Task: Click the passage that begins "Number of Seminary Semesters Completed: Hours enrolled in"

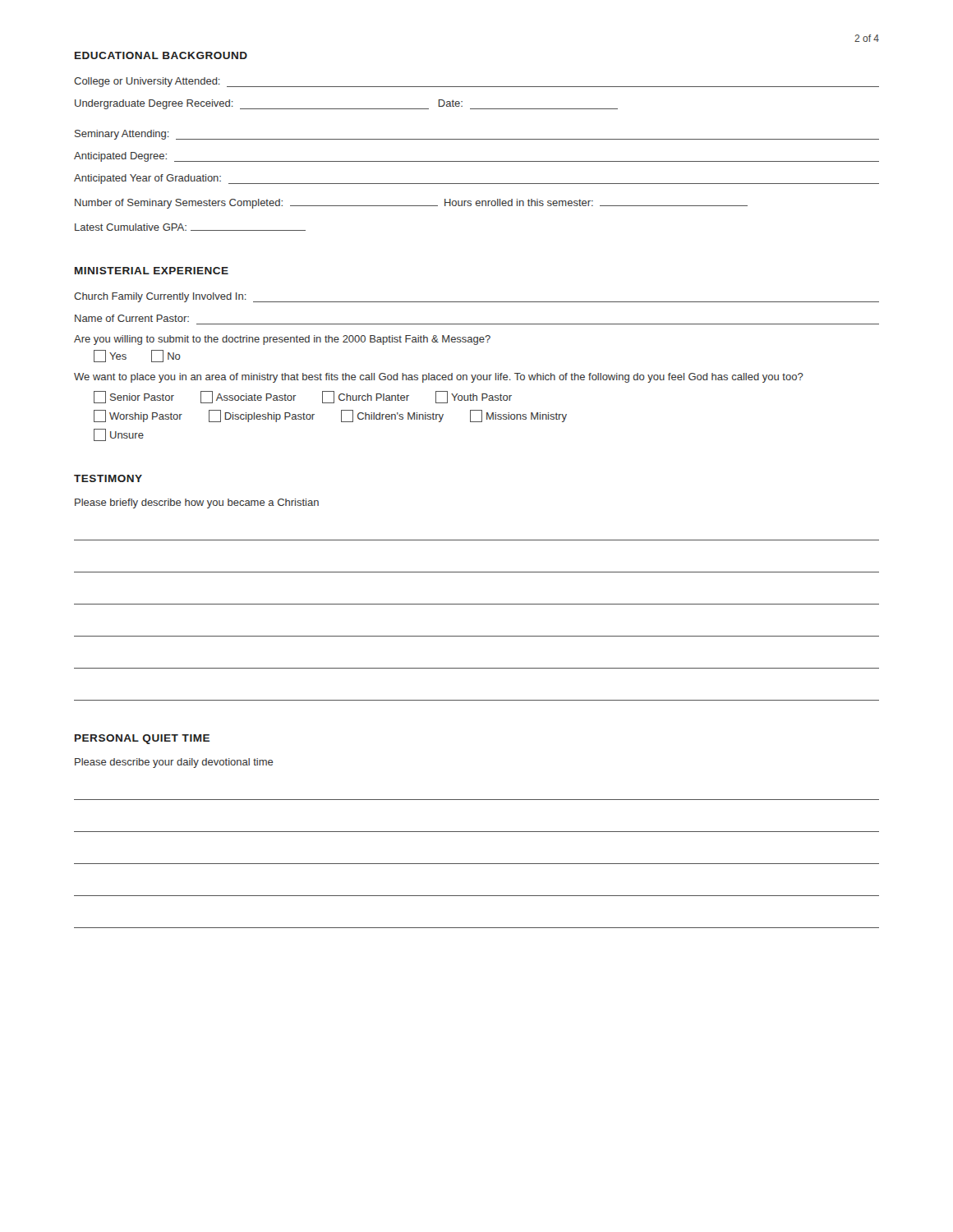Action: click(x=411, y=200)
